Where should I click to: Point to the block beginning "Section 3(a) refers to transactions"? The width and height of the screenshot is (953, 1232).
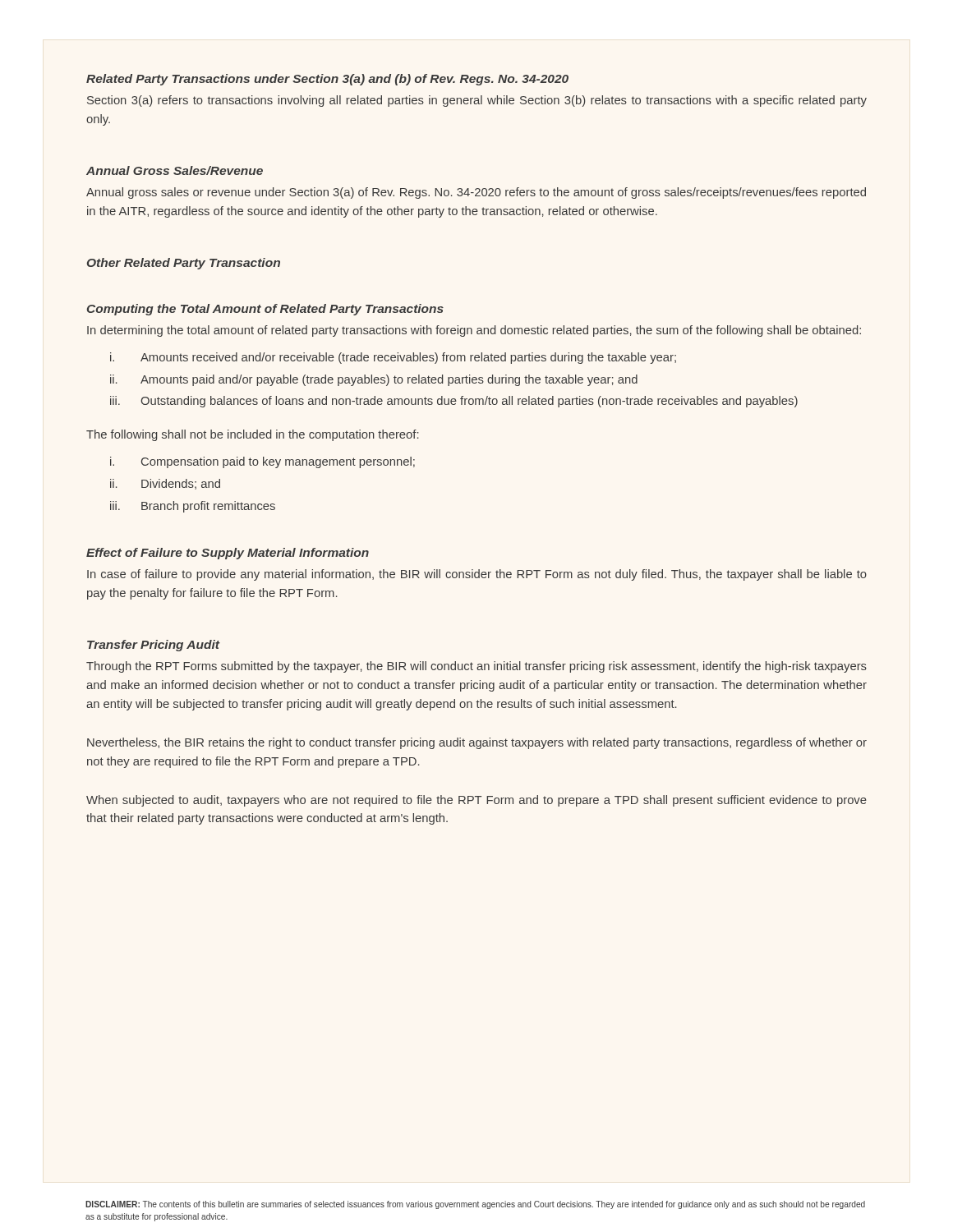476,110
